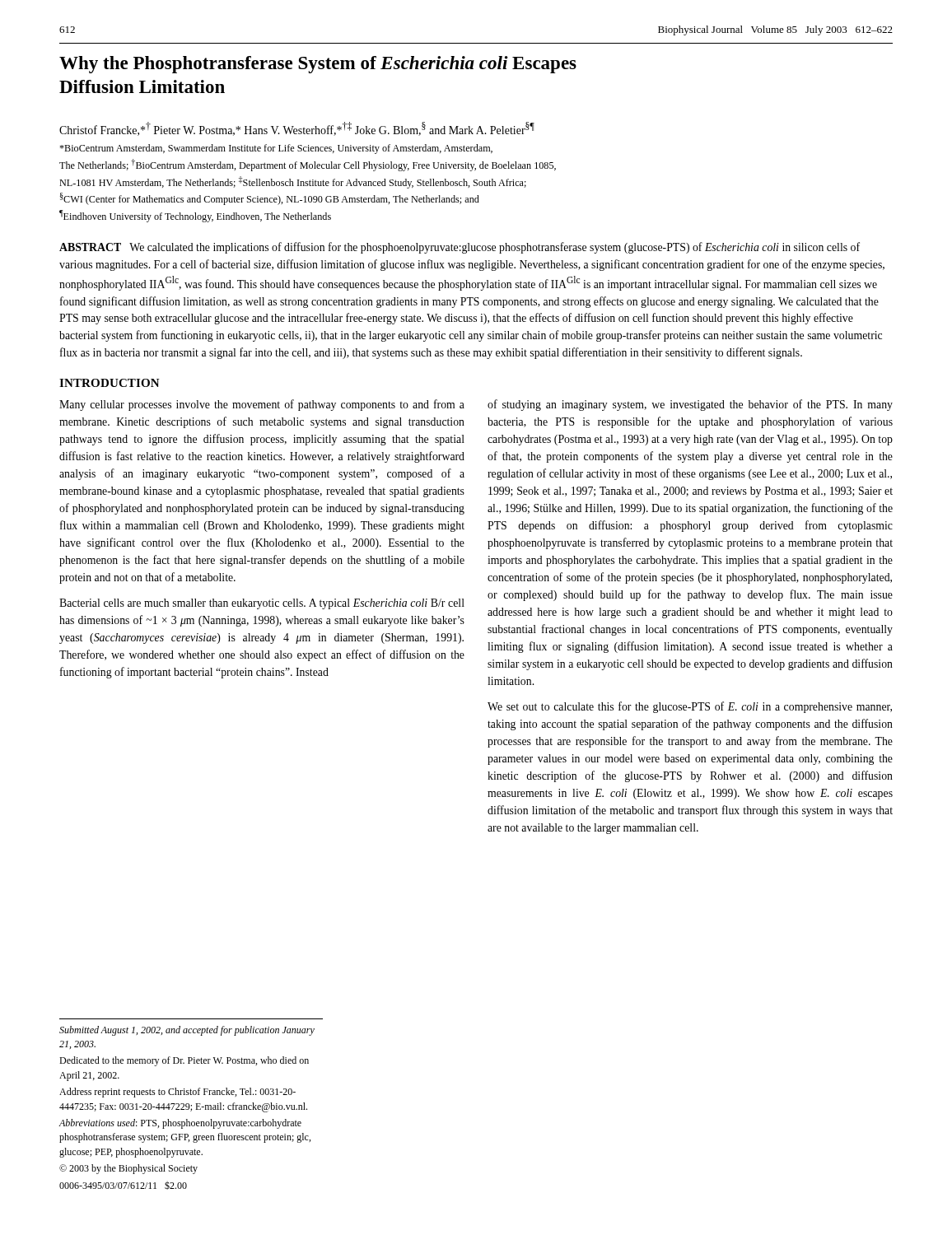Locate the block of text that opens with "Bacterial cells are"

262,638
